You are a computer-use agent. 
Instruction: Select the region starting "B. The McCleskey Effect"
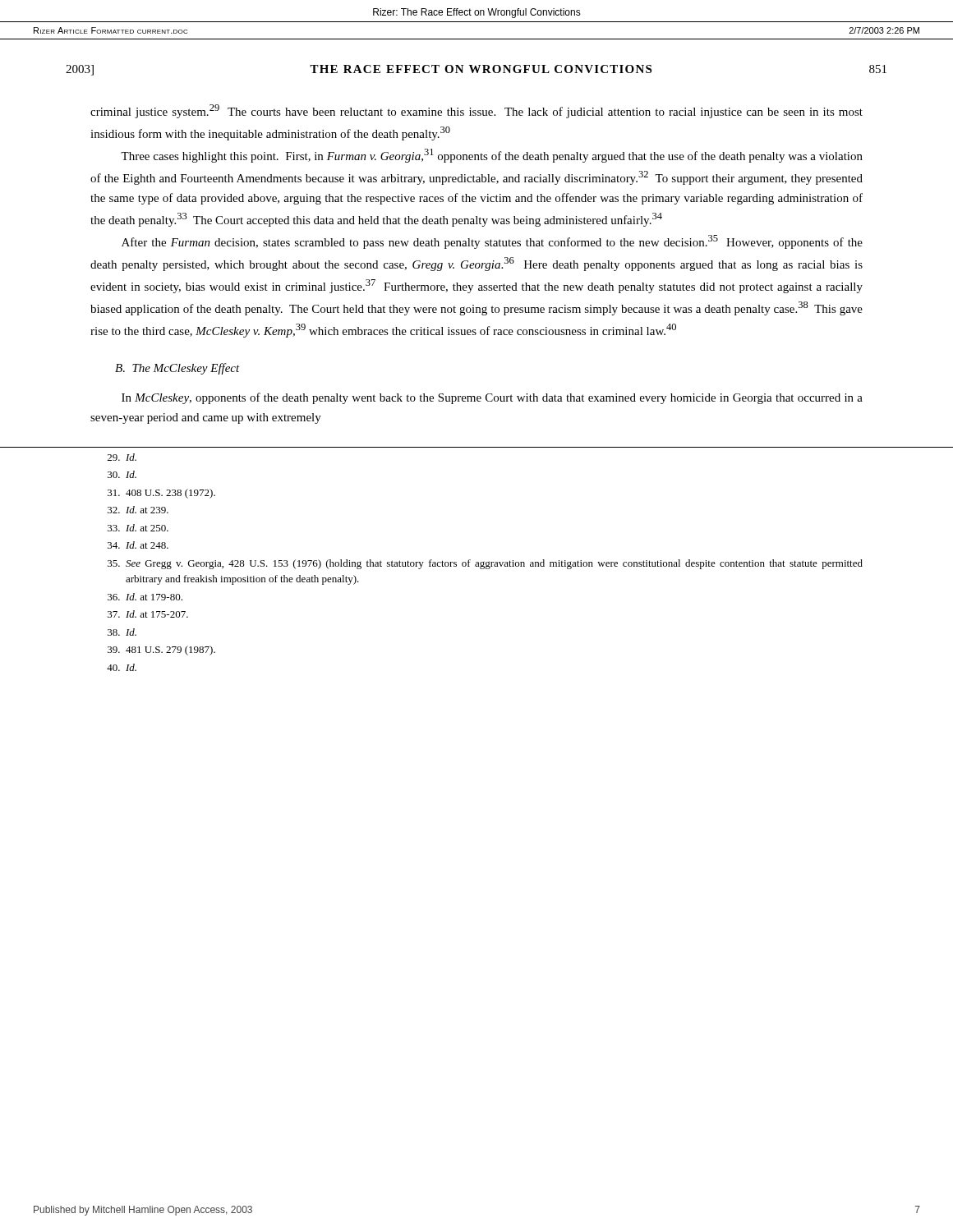pyautogui.click(x=177, y=368)
